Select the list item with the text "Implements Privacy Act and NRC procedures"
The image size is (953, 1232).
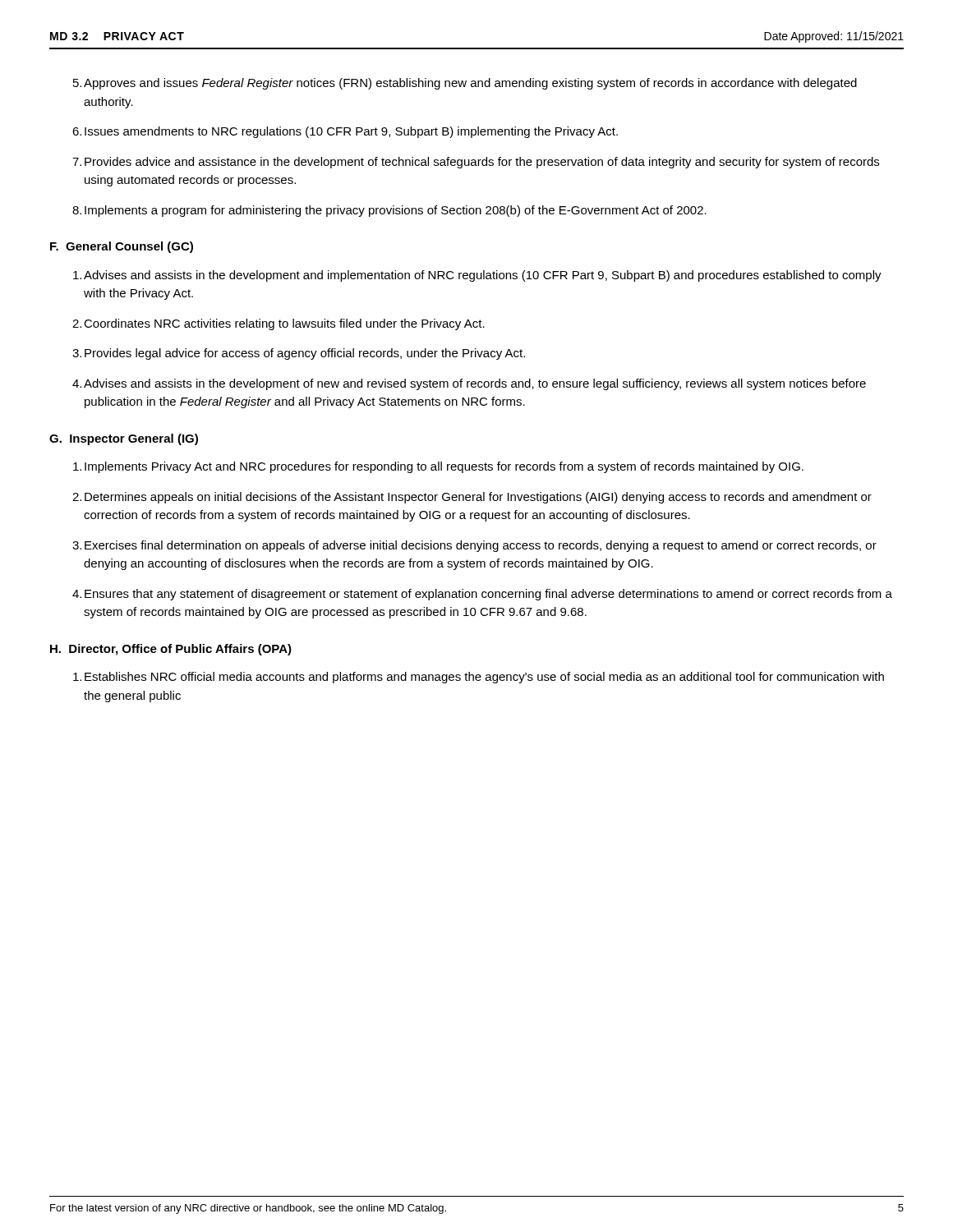pyautogui.click(x=476, y=467)
